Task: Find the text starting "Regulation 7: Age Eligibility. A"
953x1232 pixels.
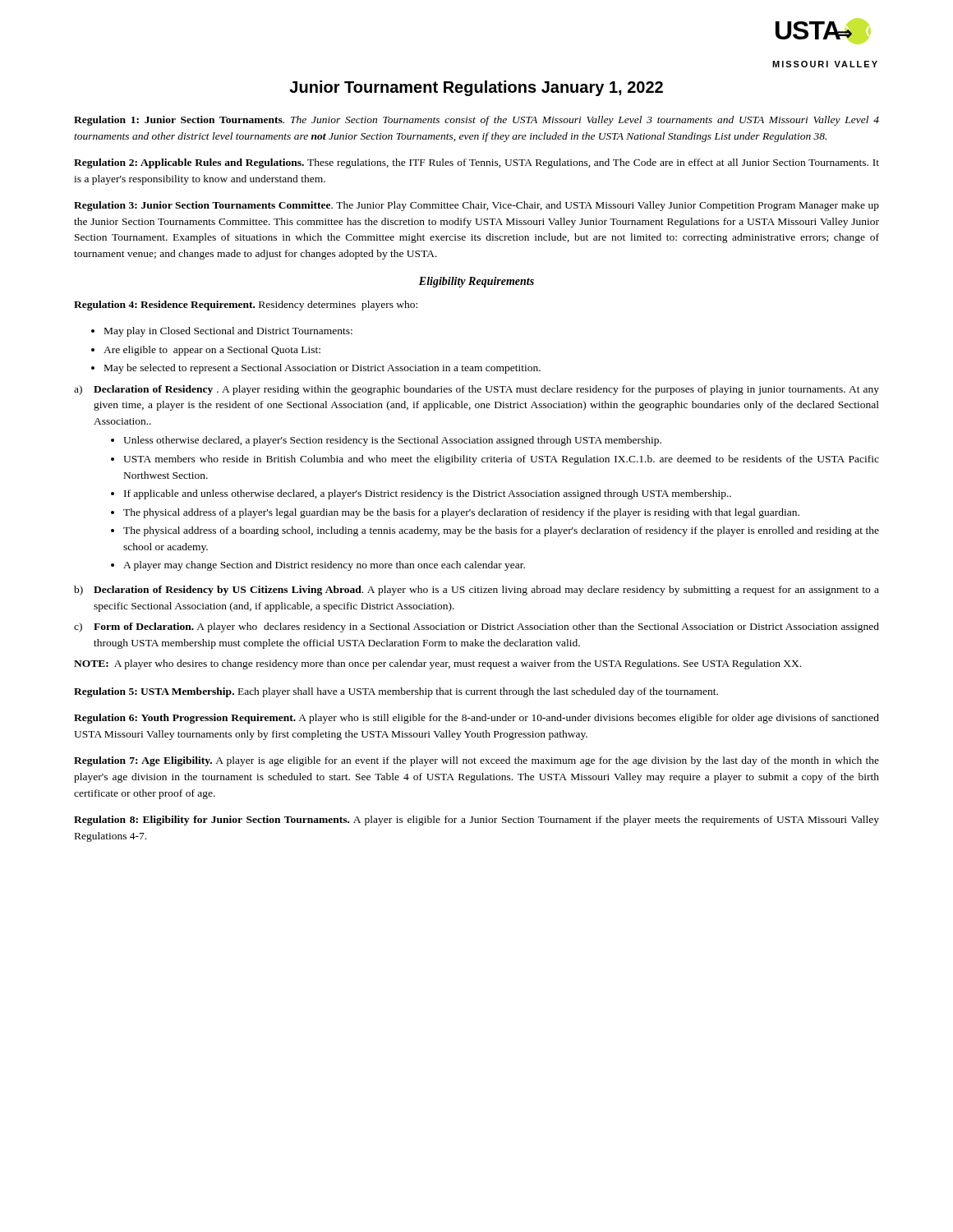Action: point(476,777)
